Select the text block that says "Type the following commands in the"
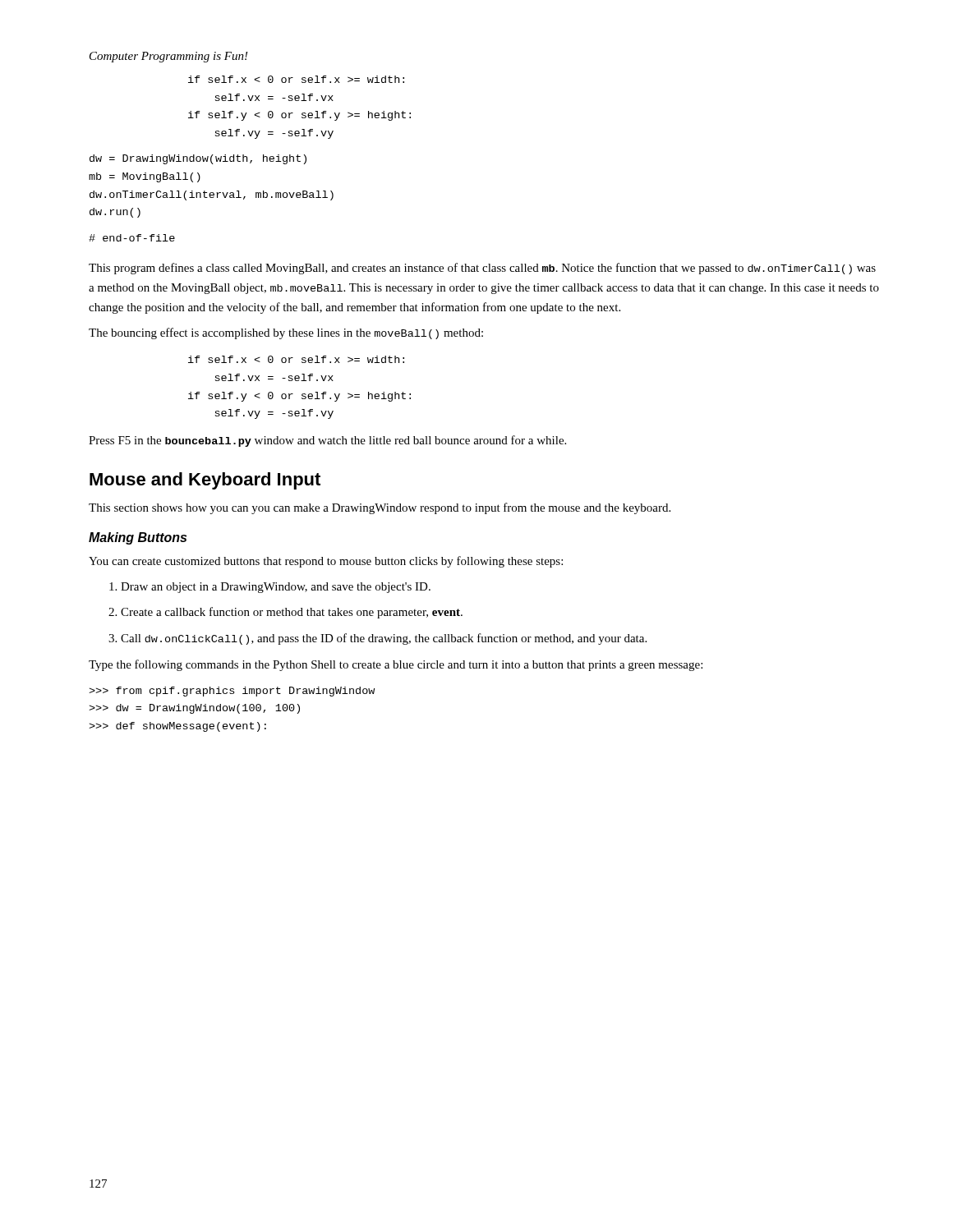This screenshot has width=953, height=1232. [484, 665]
